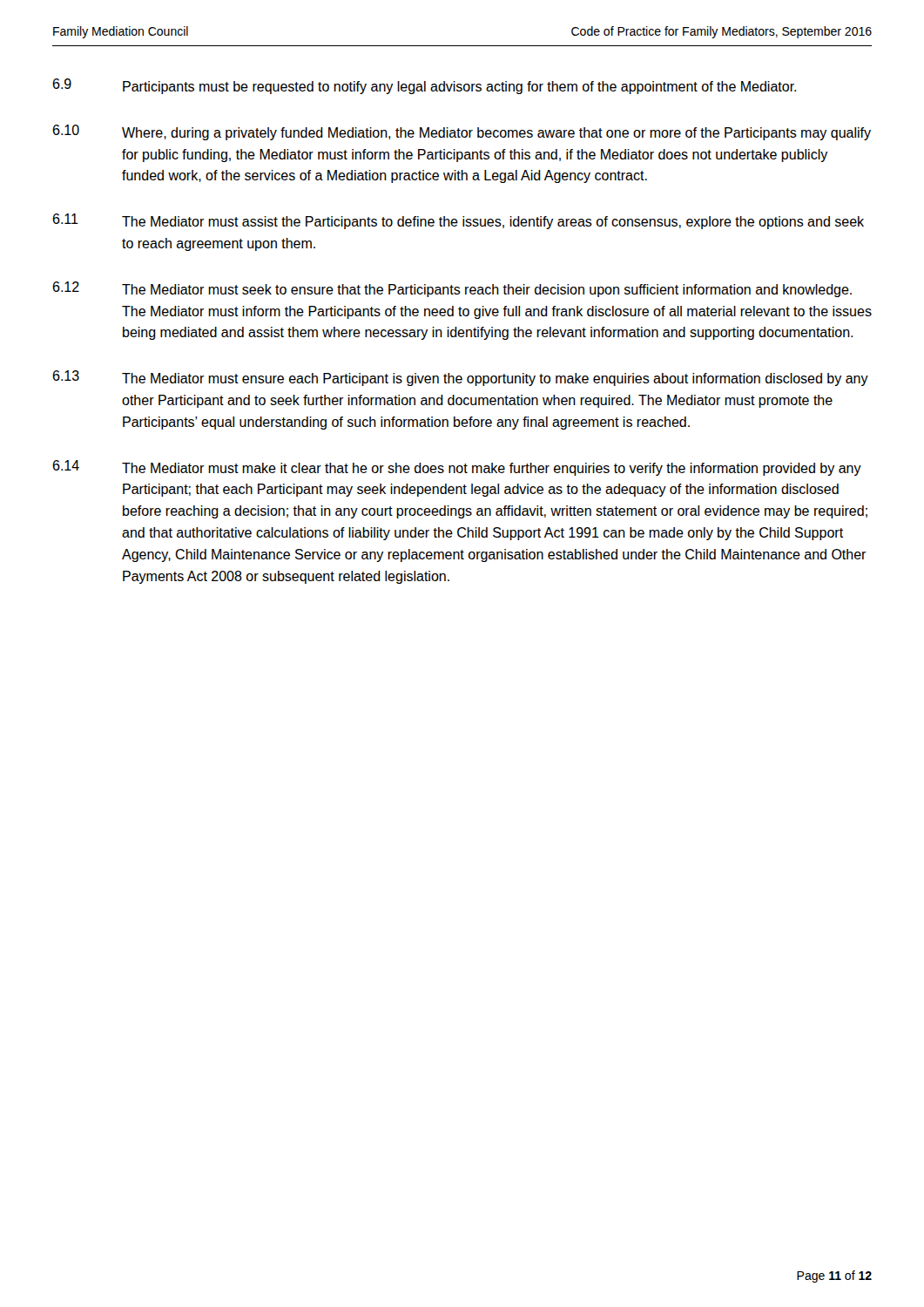This screenshot has width=924, height=1307.
Task: Find the text block starting "6.13 The Mediator must ensure each"
Action: point(462,401)
